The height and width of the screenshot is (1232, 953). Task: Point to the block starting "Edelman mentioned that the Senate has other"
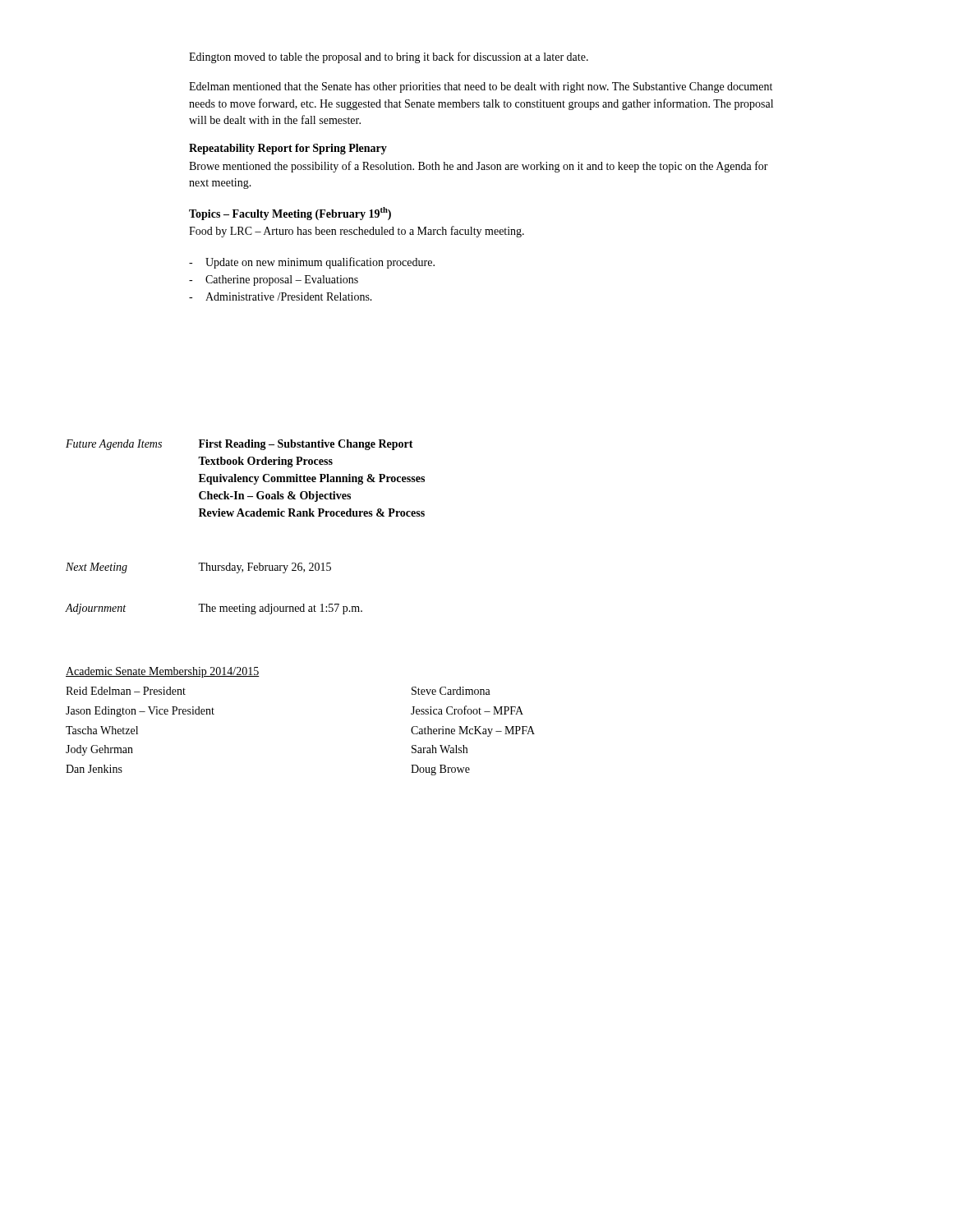click(481, 104)
